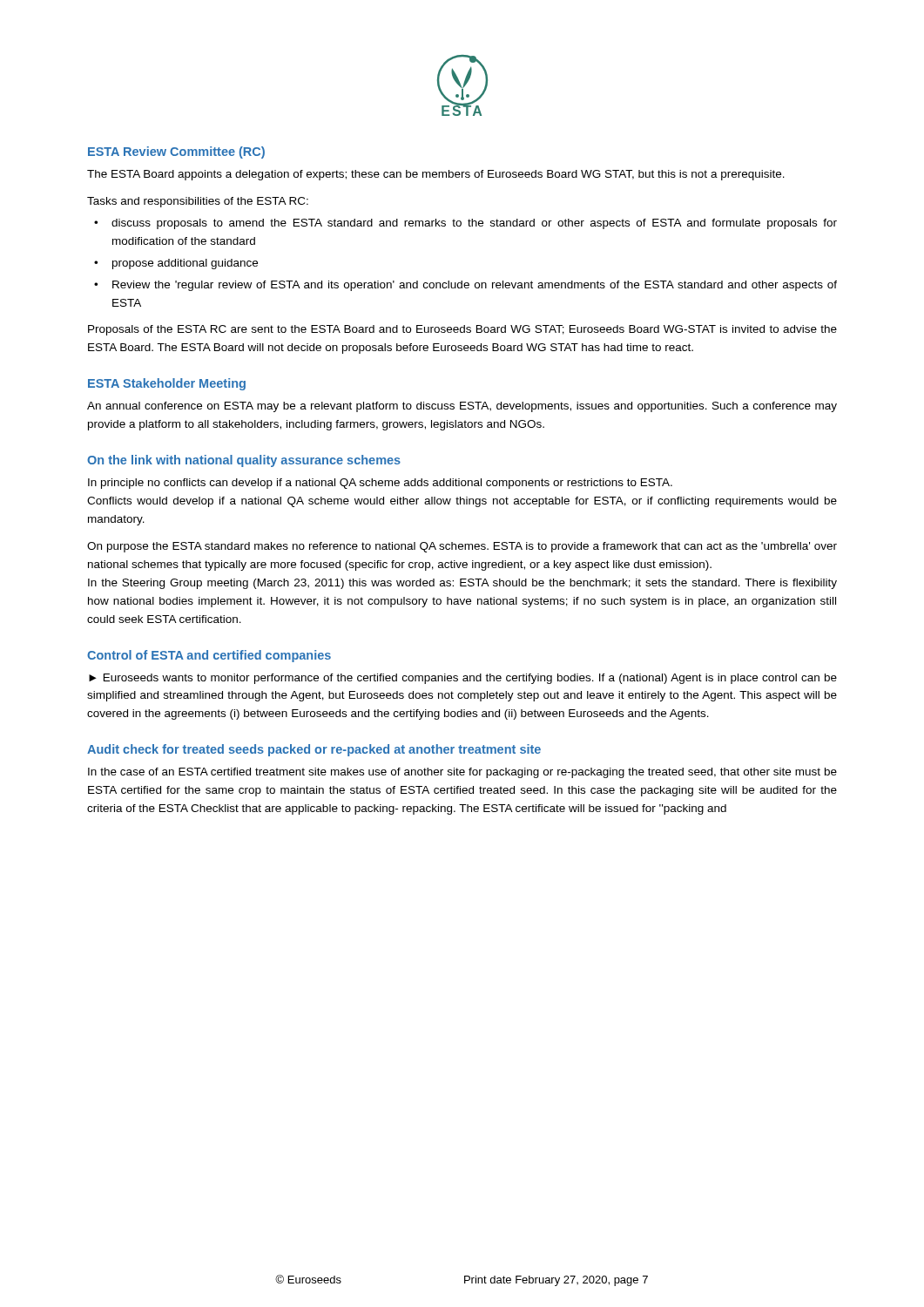Click on the block starting "The ESTA Board appoints a delegation of"

click(436, 174)
